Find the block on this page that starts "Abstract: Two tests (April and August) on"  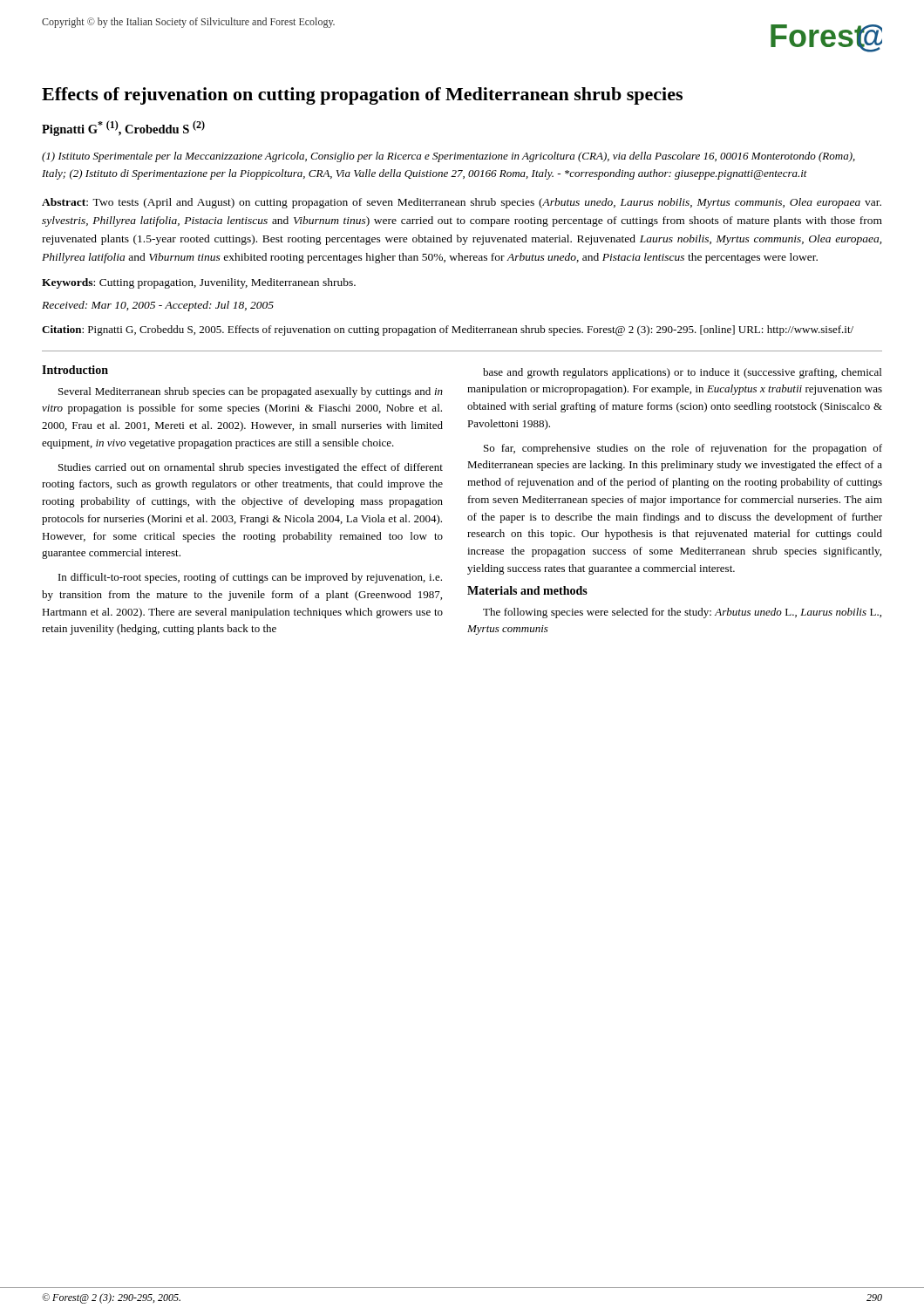462,230
